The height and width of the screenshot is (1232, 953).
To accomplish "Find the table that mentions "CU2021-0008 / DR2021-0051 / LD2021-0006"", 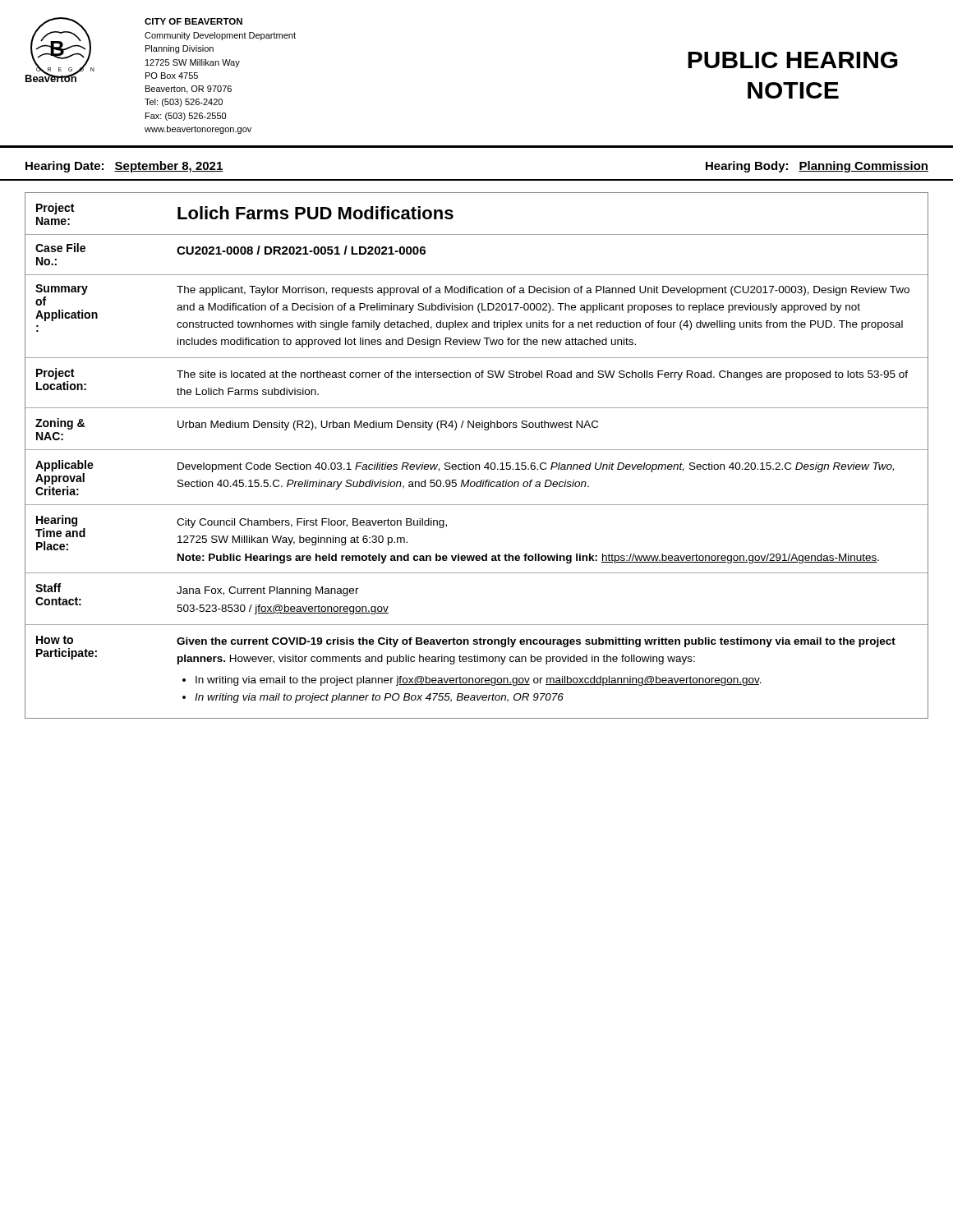I will click(x=476, y=456).
